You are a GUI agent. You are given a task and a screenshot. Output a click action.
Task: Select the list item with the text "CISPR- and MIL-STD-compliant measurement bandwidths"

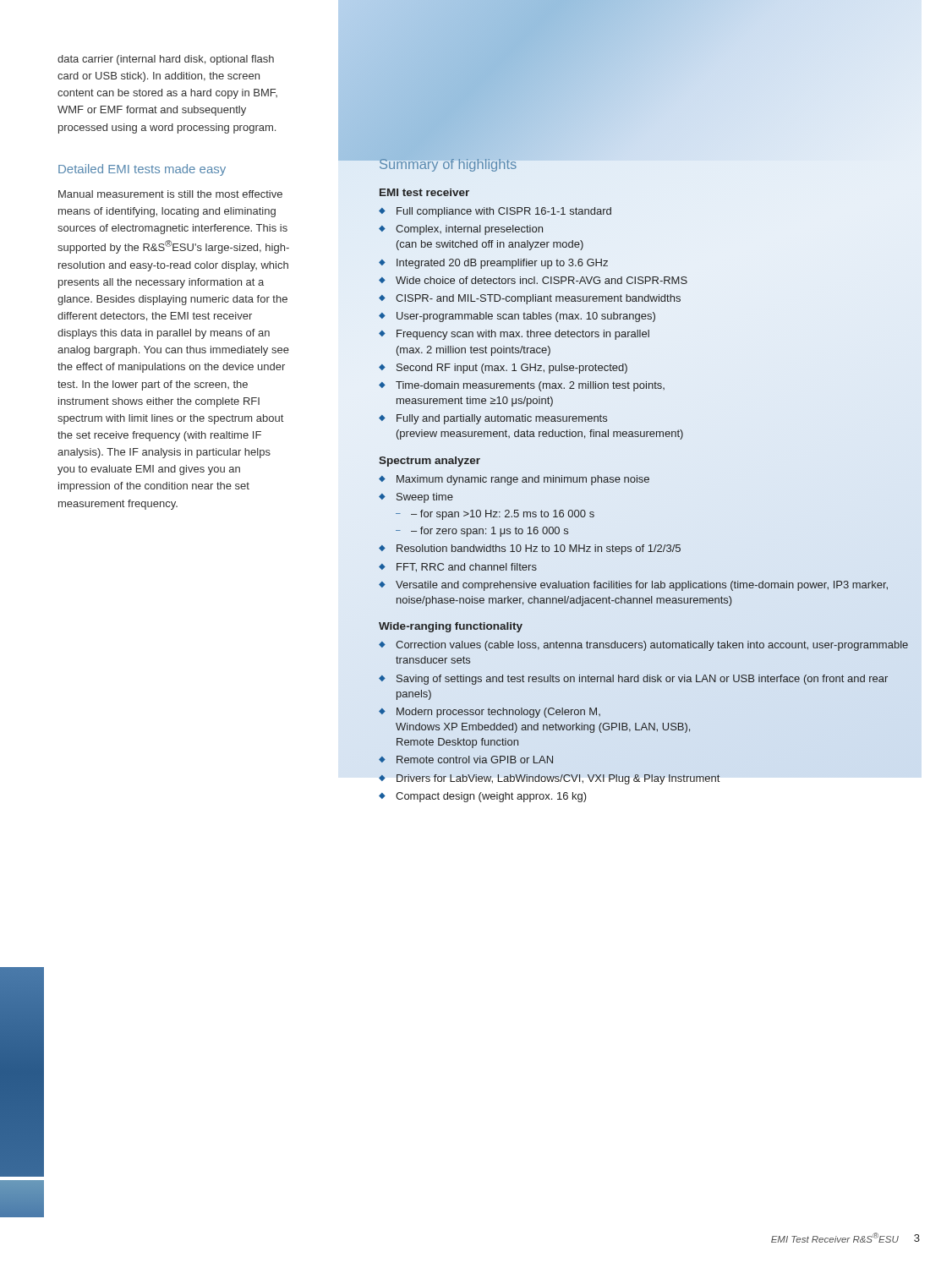pyautogui.click(x=538, y=298)
